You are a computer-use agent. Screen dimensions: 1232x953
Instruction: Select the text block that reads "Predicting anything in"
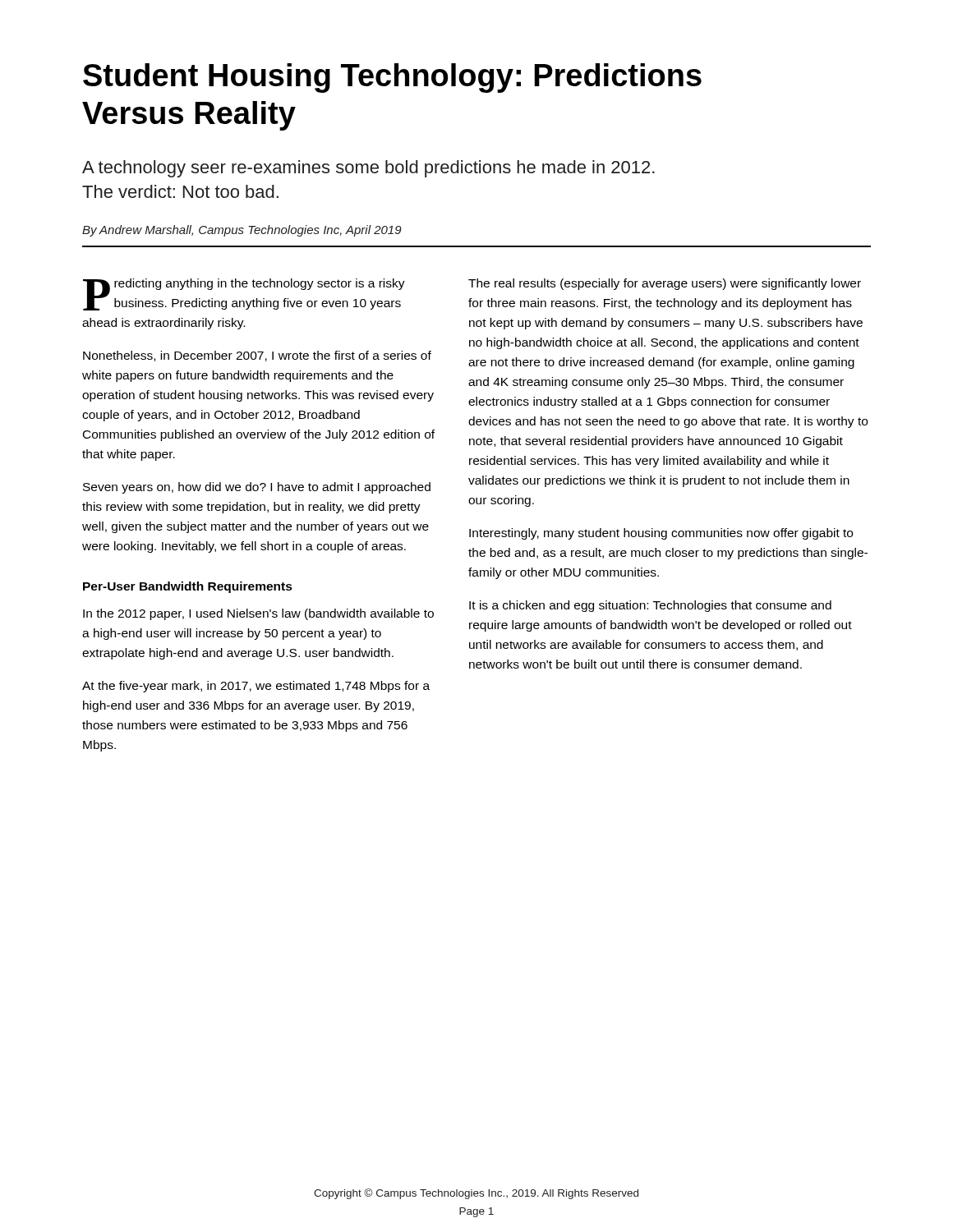[243, 301]
